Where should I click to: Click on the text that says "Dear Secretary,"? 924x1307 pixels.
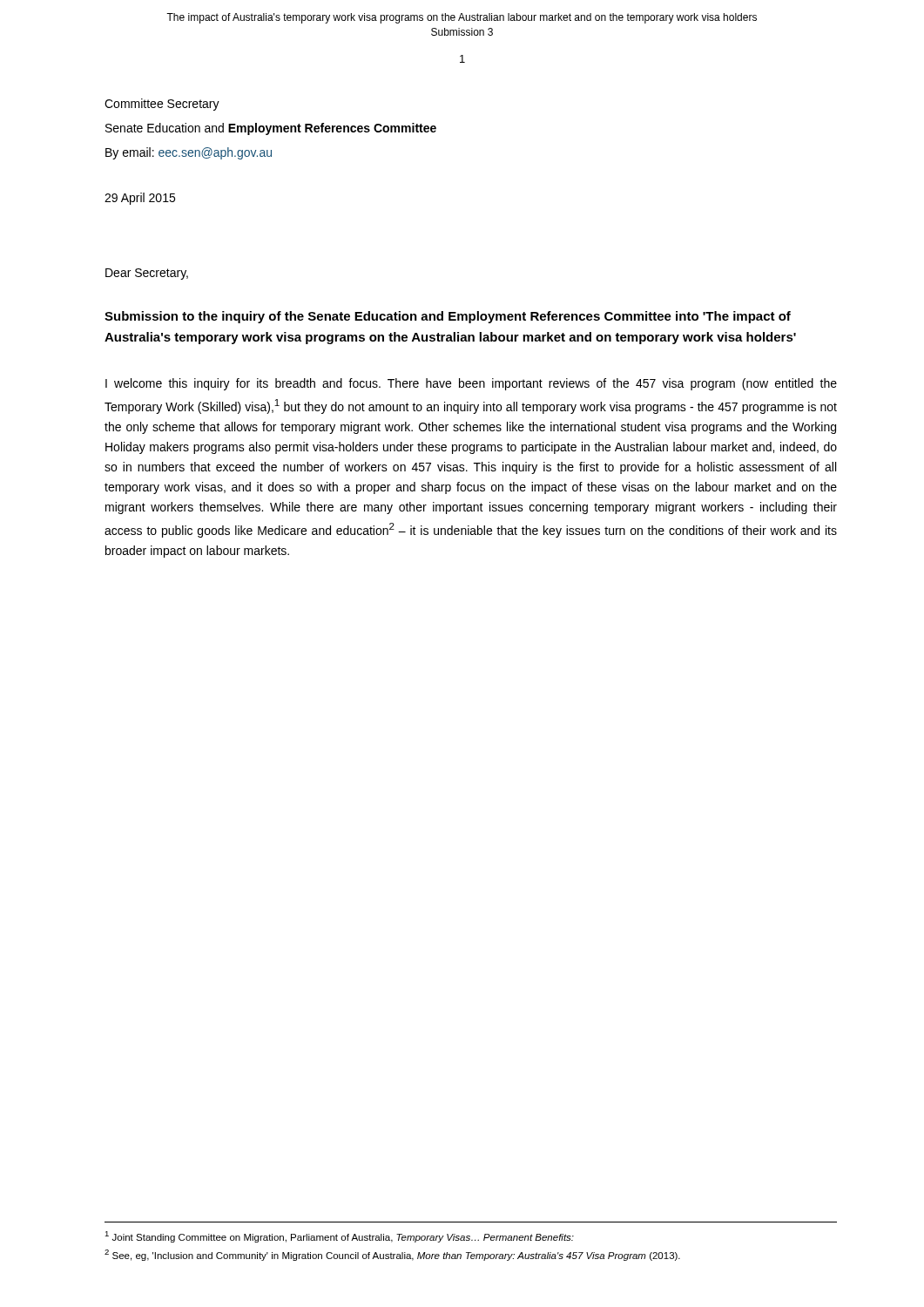coord(147,273)
